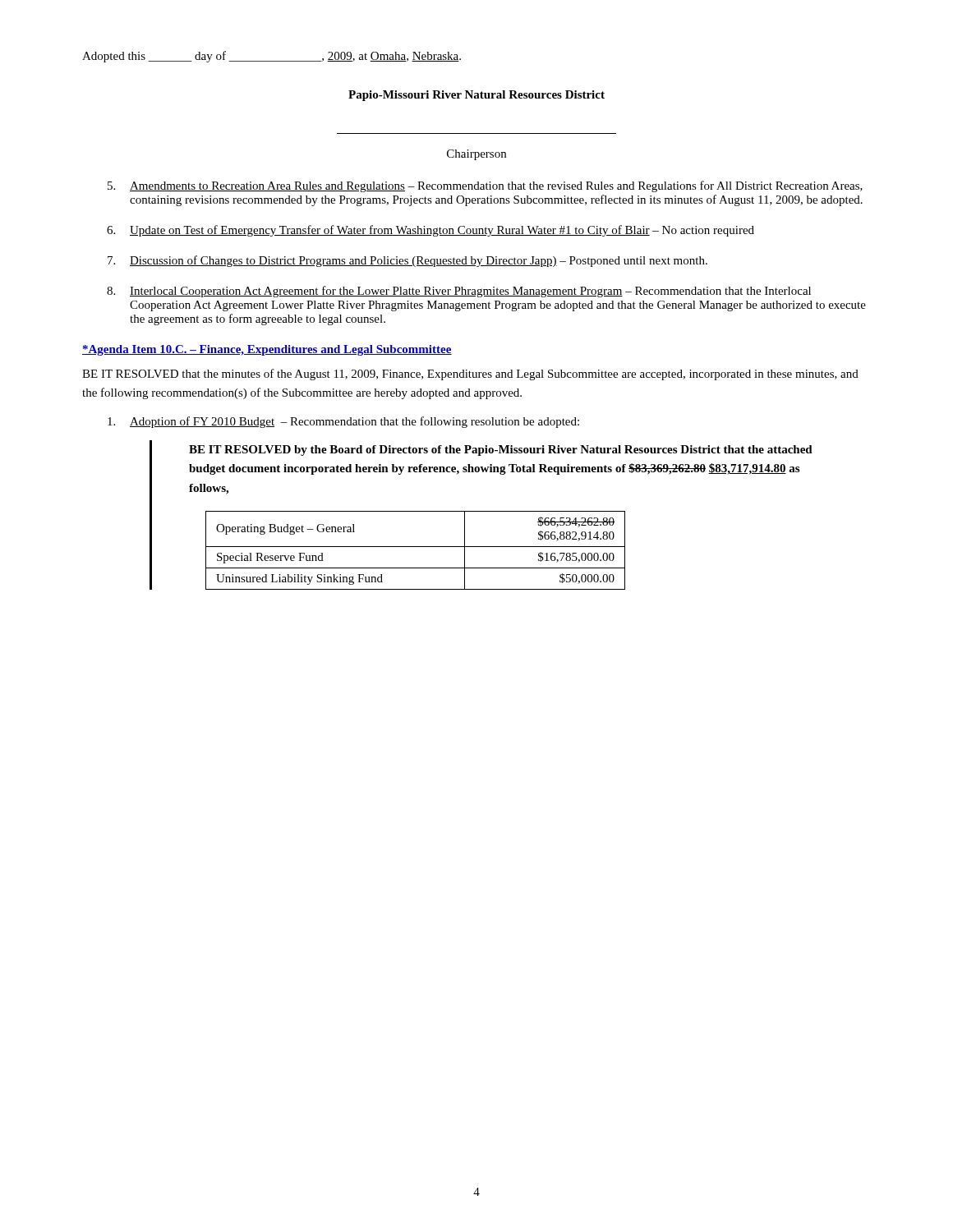The image size is (953, 1232).
Task: Click on the block starting "7. Discussion of Changes to District Programs"
Action: point(489,261)
